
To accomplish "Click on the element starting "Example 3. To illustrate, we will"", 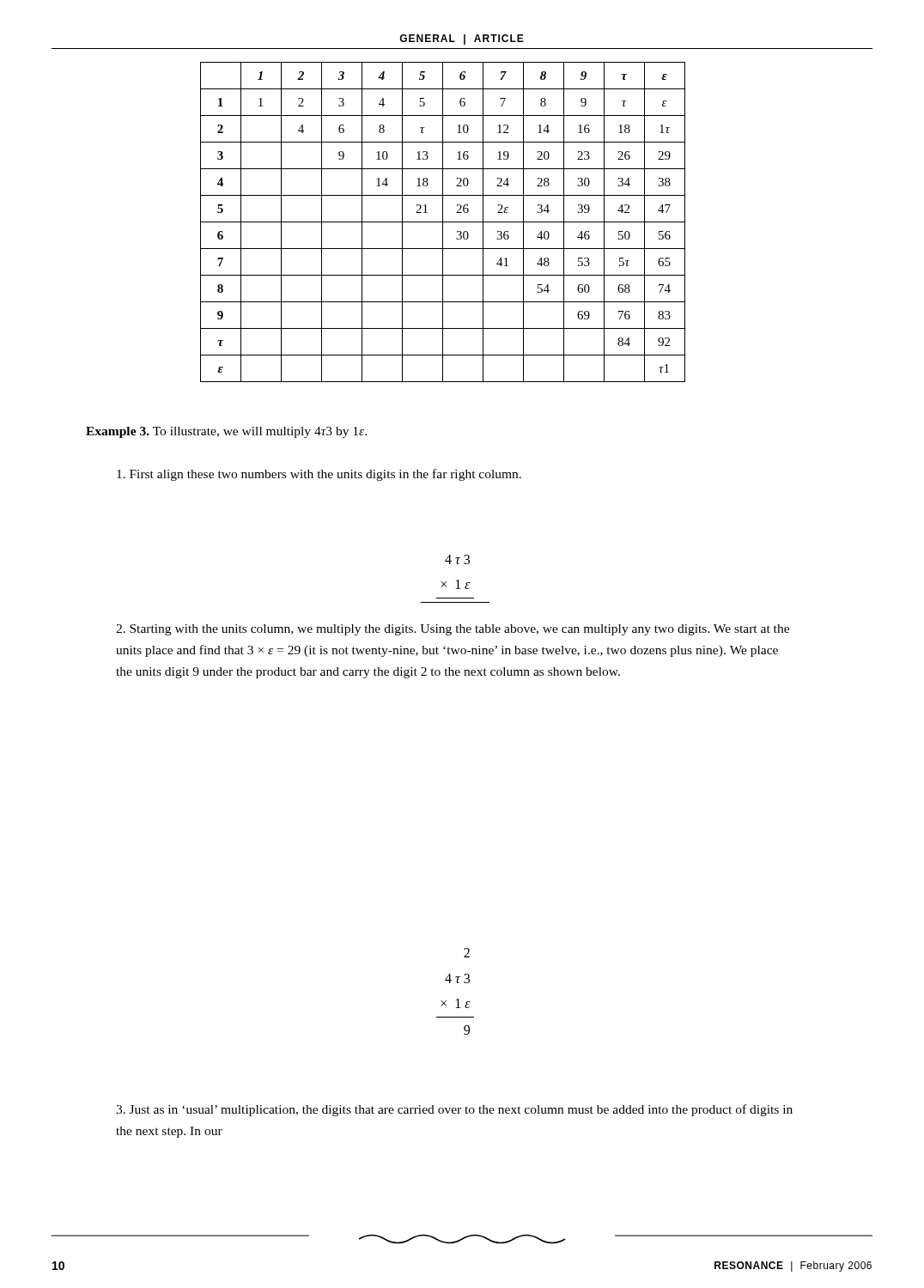I will click(x=227, y=431).
